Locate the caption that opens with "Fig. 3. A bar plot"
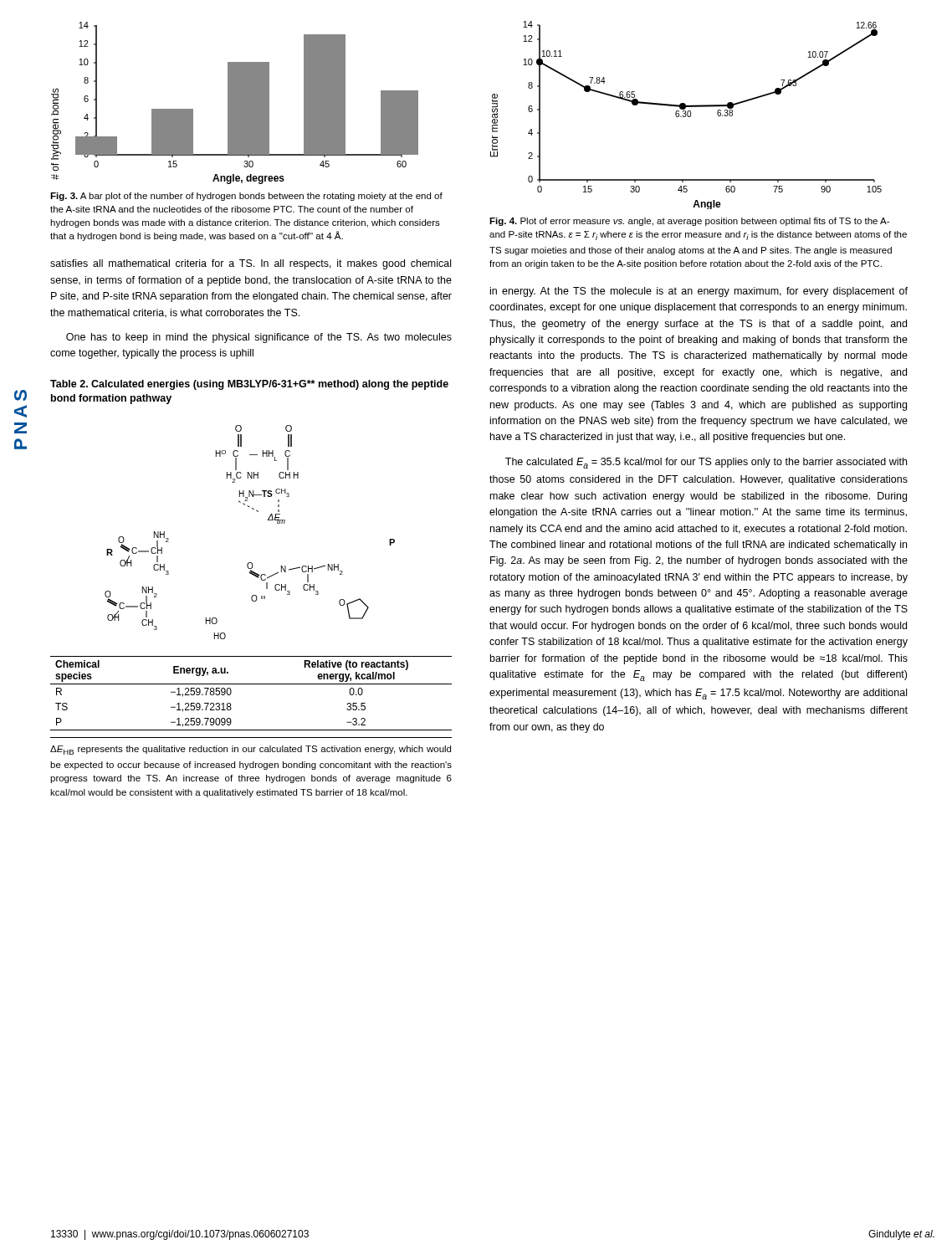The image size is (952, 1255). (x=246, y=216)
